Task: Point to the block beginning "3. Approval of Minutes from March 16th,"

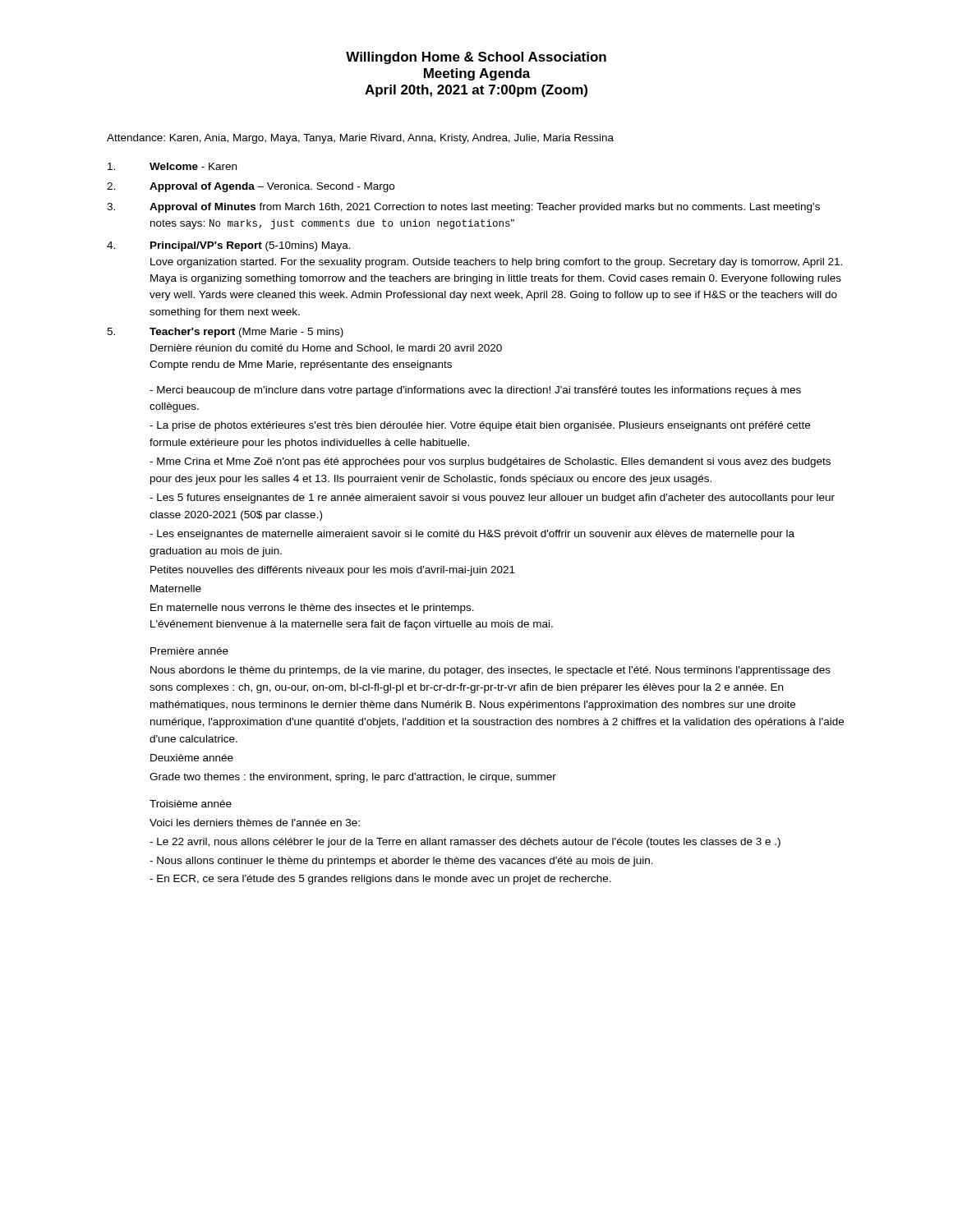Action: [x=476, y=215]
